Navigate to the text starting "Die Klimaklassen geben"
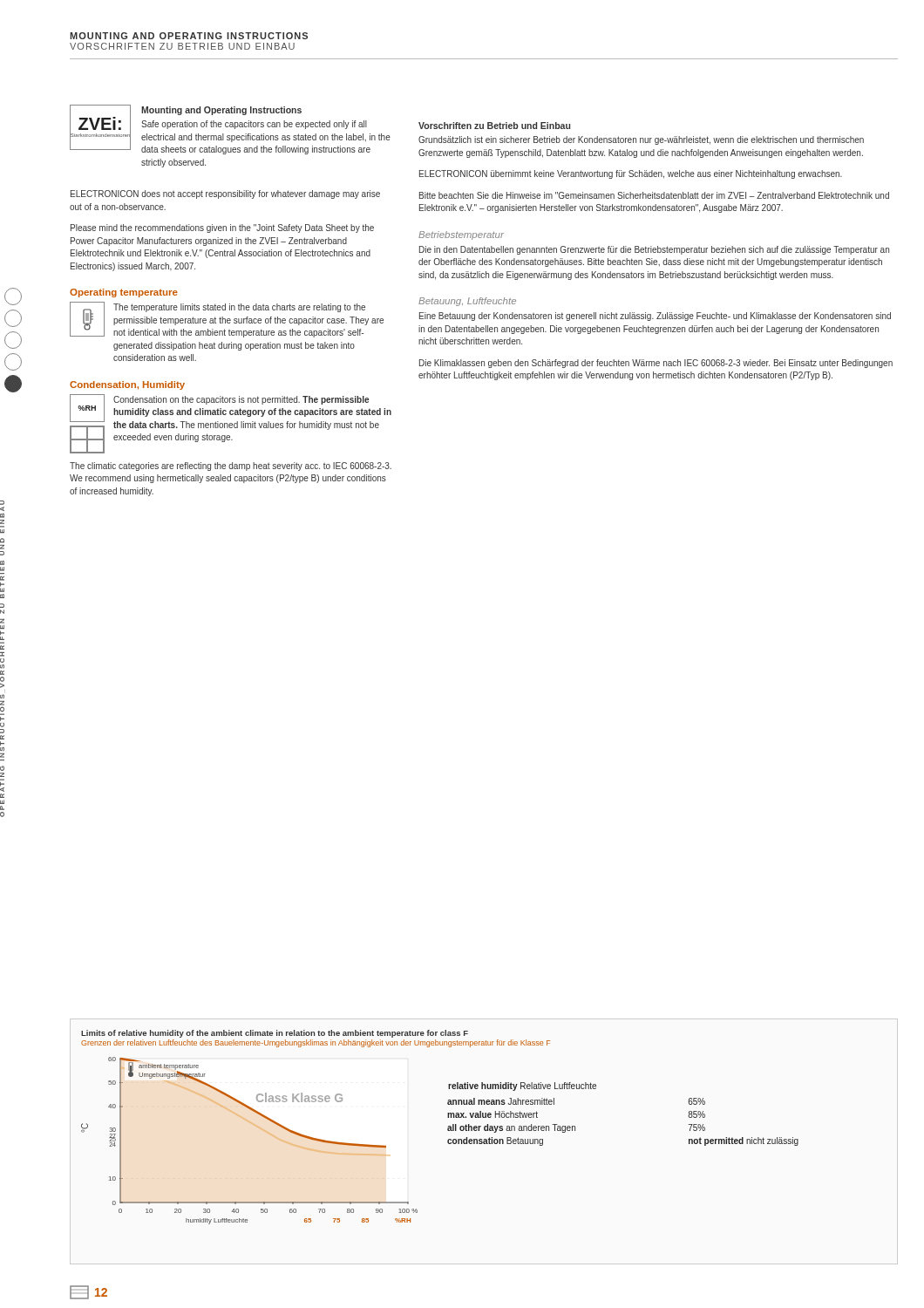This screenshot has height=1308, width=924. click(656, 369)
